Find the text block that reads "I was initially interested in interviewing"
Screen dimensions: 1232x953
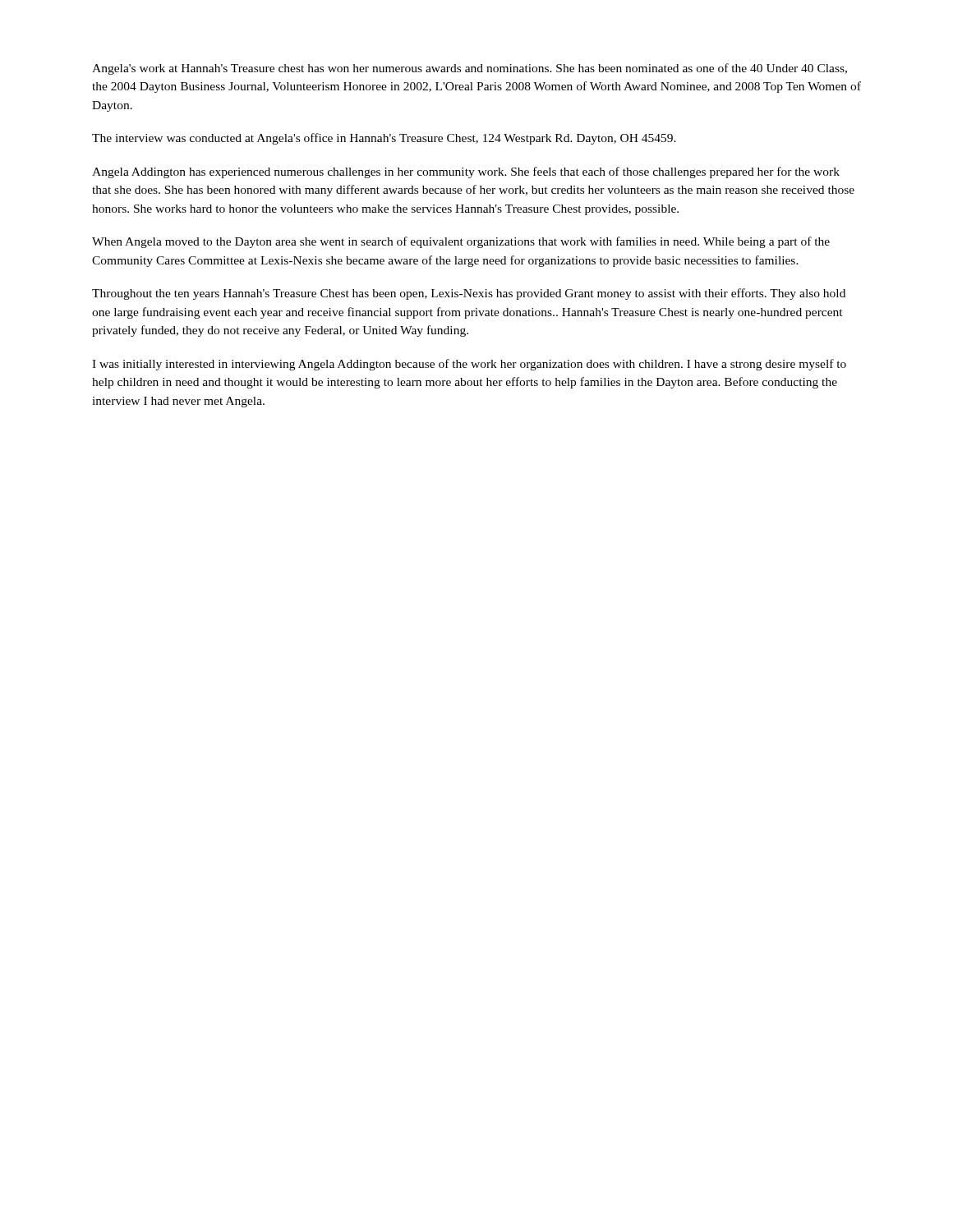point(469,382)
